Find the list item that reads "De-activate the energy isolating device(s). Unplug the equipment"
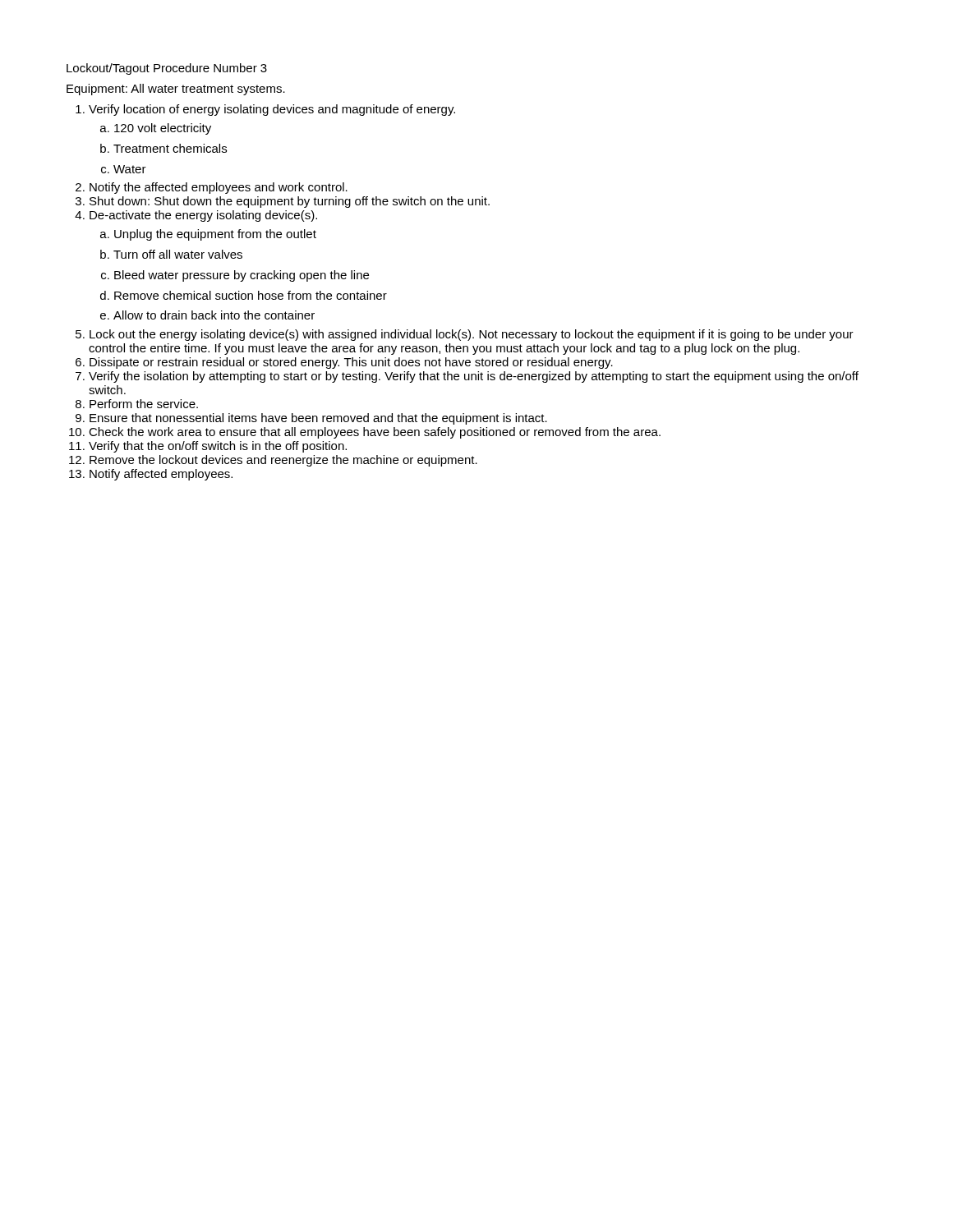 (203, 216)
